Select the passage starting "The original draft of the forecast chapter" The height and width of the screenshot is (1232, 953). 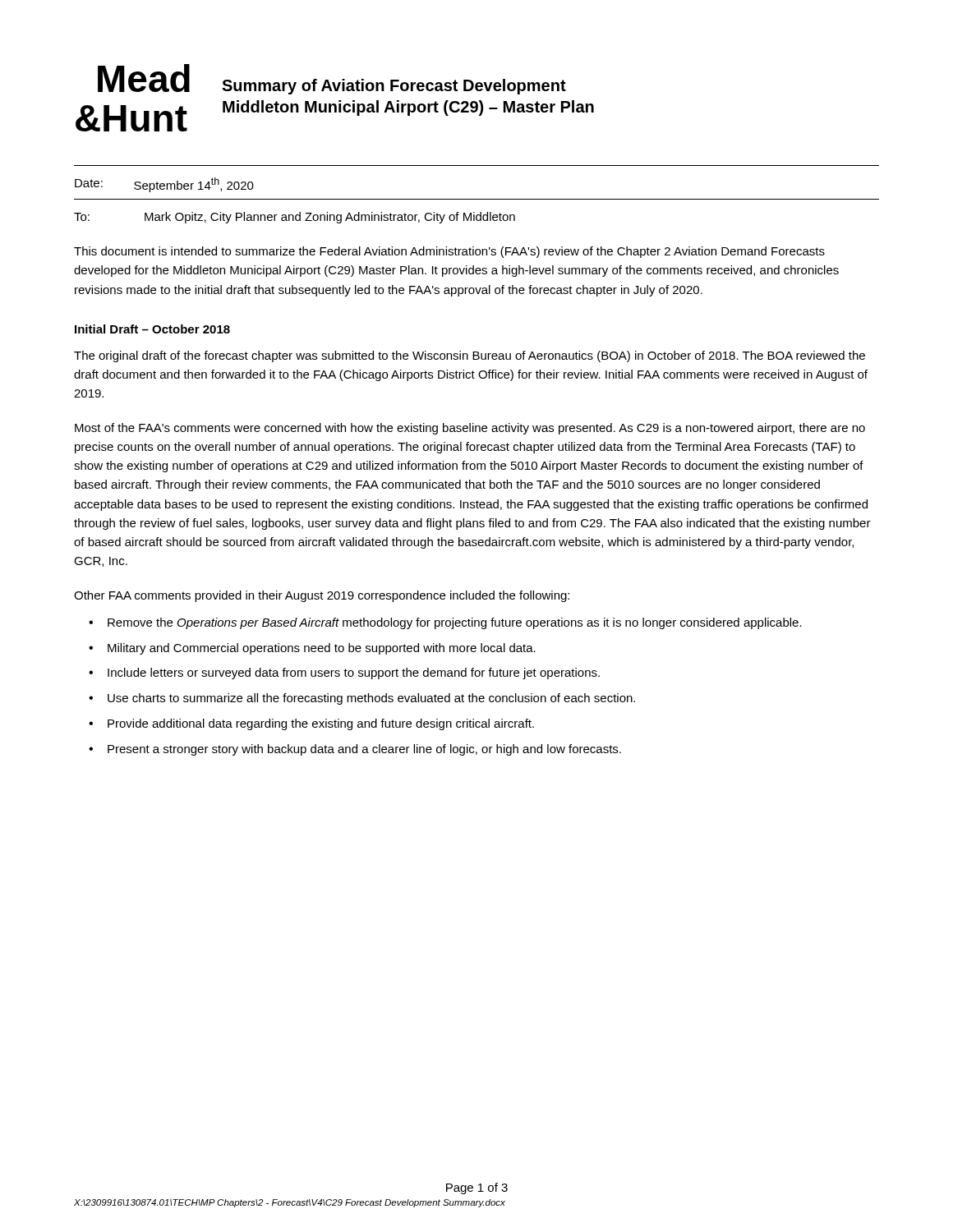pyautogui.click(x=471, y=374)
